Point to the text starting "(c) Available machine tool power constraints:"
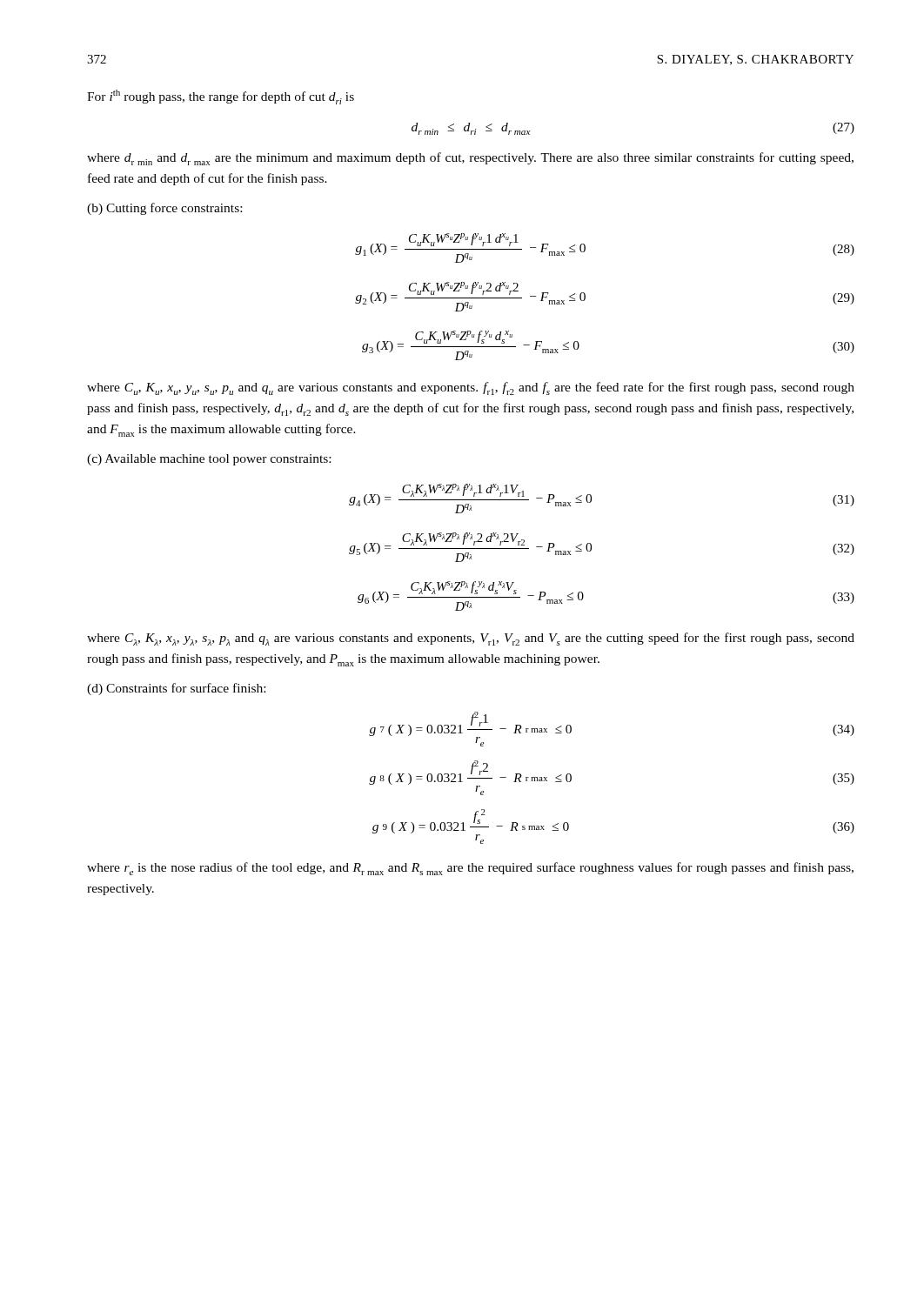924x1305 pixels. tap(209, 460)
